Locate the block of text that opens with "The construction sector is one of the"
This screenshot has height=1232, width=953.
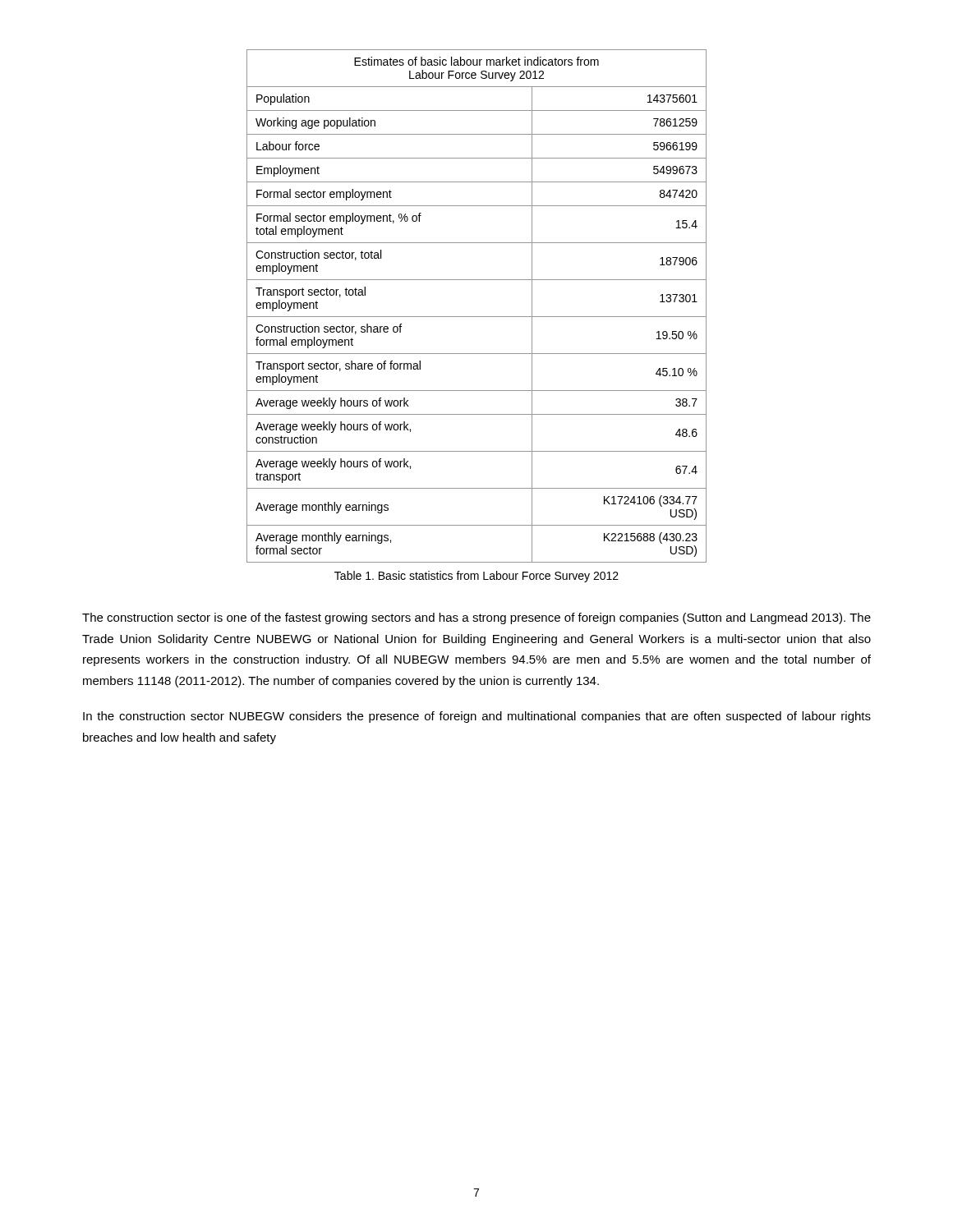pyautogui.click(x=476, y=649)
